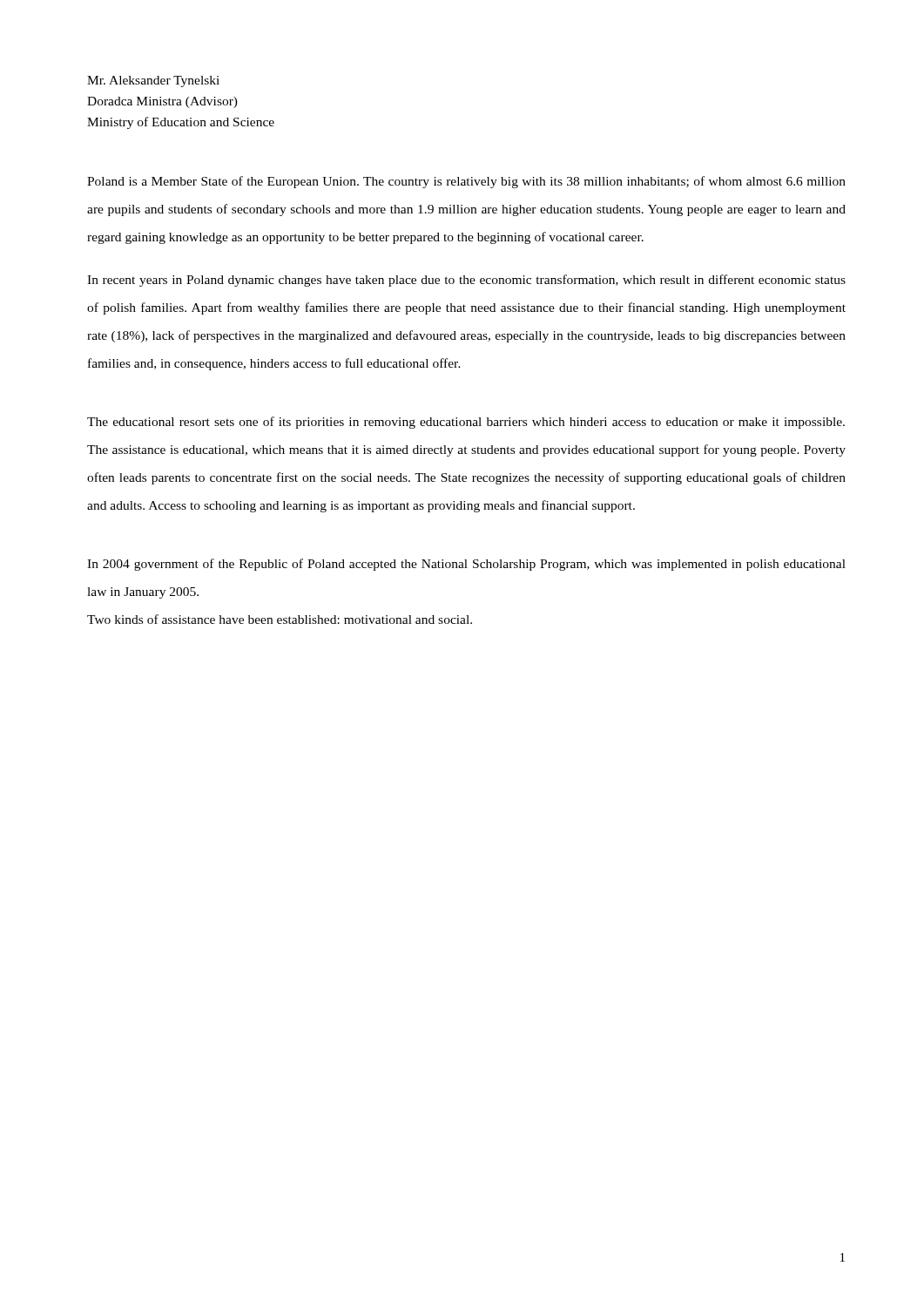
Task: Locate the text block starting "Mr. Aleksander Tynelski Doradca Ministra (Advisor)"
Action: (181, 101)
